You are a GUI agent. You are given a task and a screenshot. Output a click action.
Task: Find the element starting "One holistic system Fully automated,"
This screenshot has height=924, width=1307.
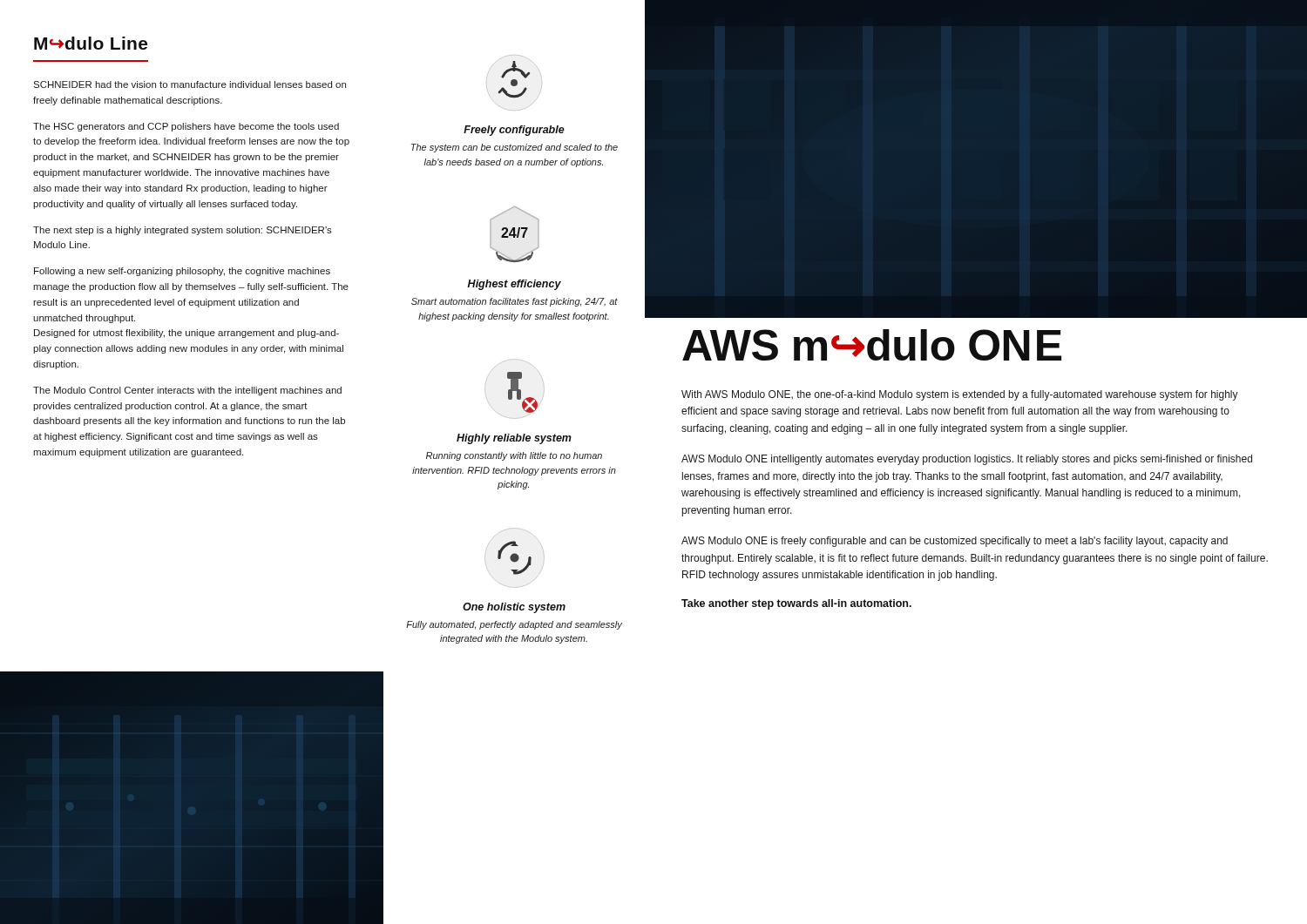coord(514,623)
